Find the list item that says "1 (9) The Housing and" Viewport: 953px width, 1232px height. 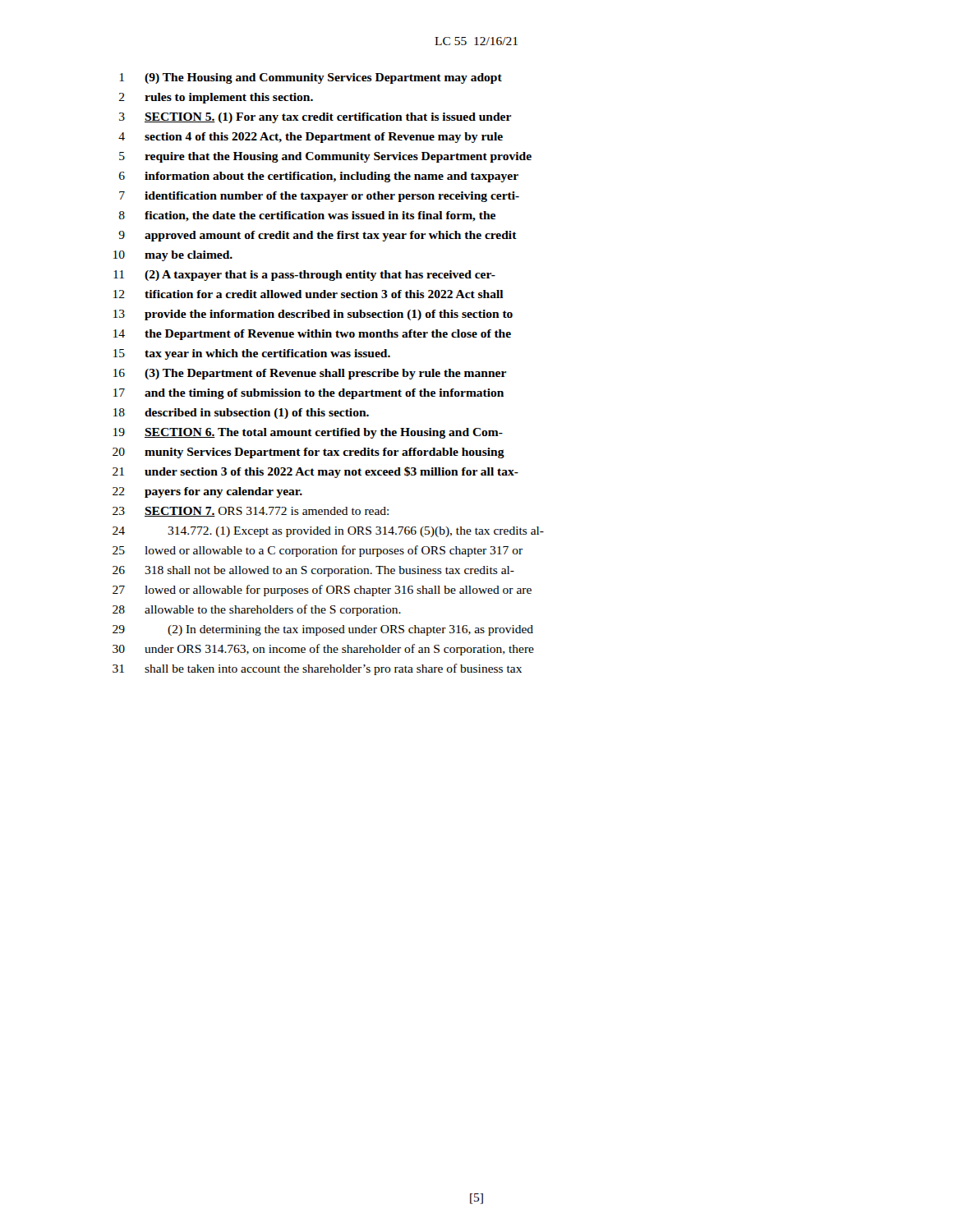point(476,77)
